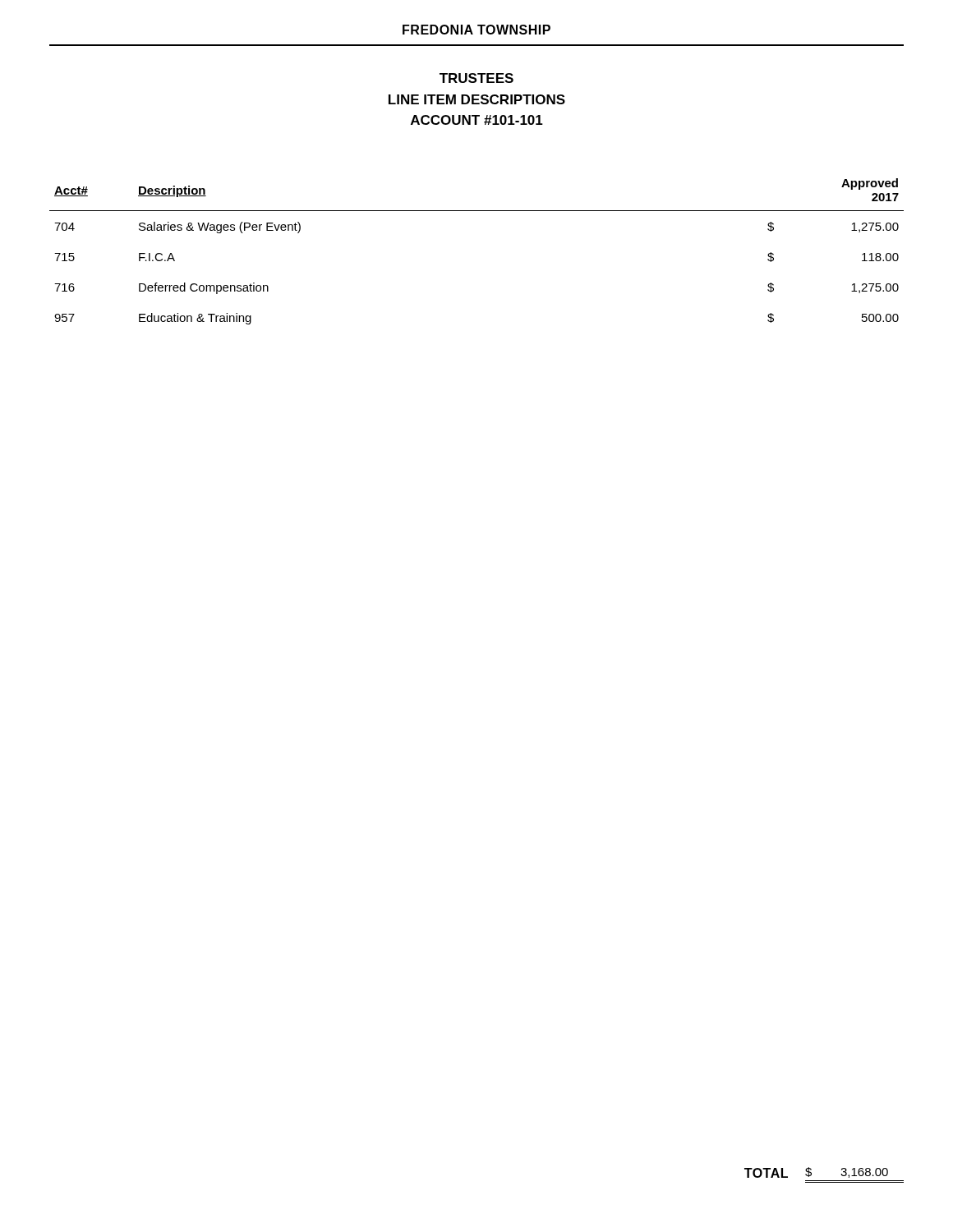Image resolution: width=953 pixels, height=1232 pixels.
Task: Find the text starting "TOTAL $ 3,168.00"
Action: [x=824, y=1174]
